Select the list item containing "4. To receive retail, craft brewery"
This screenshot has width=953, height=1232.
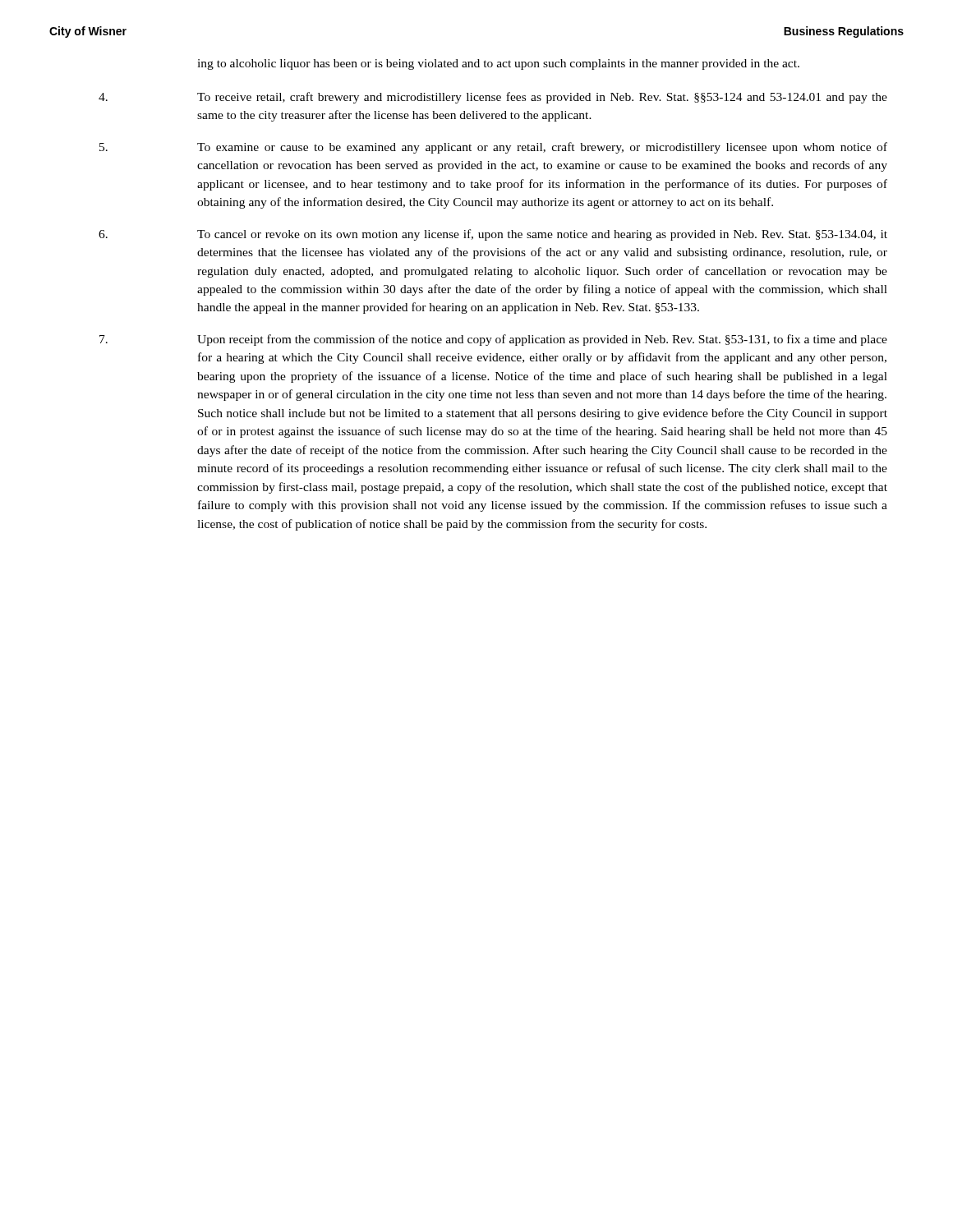(476, 106)
